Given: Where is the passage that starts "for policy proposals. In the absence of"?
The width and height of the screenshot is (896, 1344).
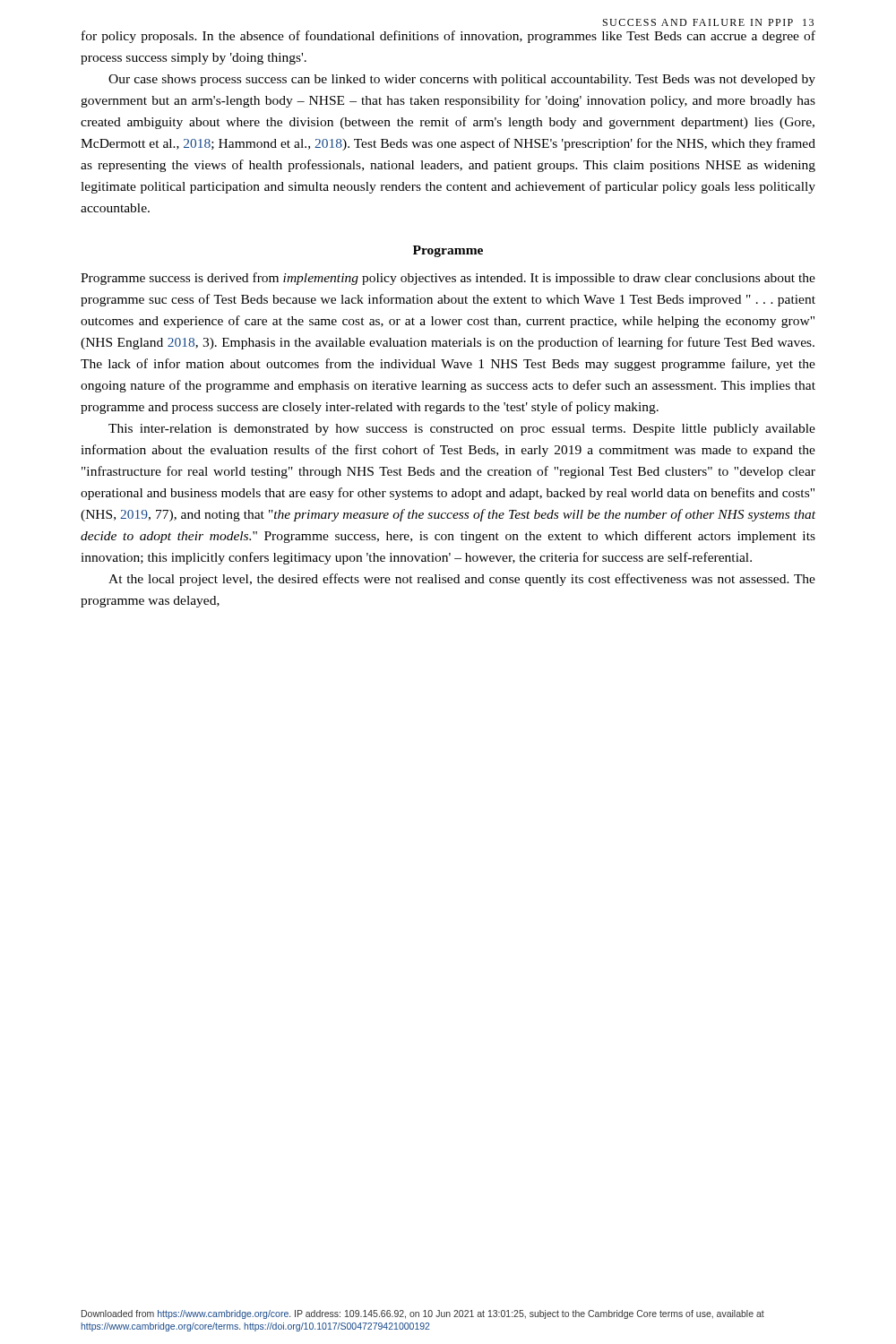Looking at the screenshot, I should pyautogui.click(x=448, y=47).
